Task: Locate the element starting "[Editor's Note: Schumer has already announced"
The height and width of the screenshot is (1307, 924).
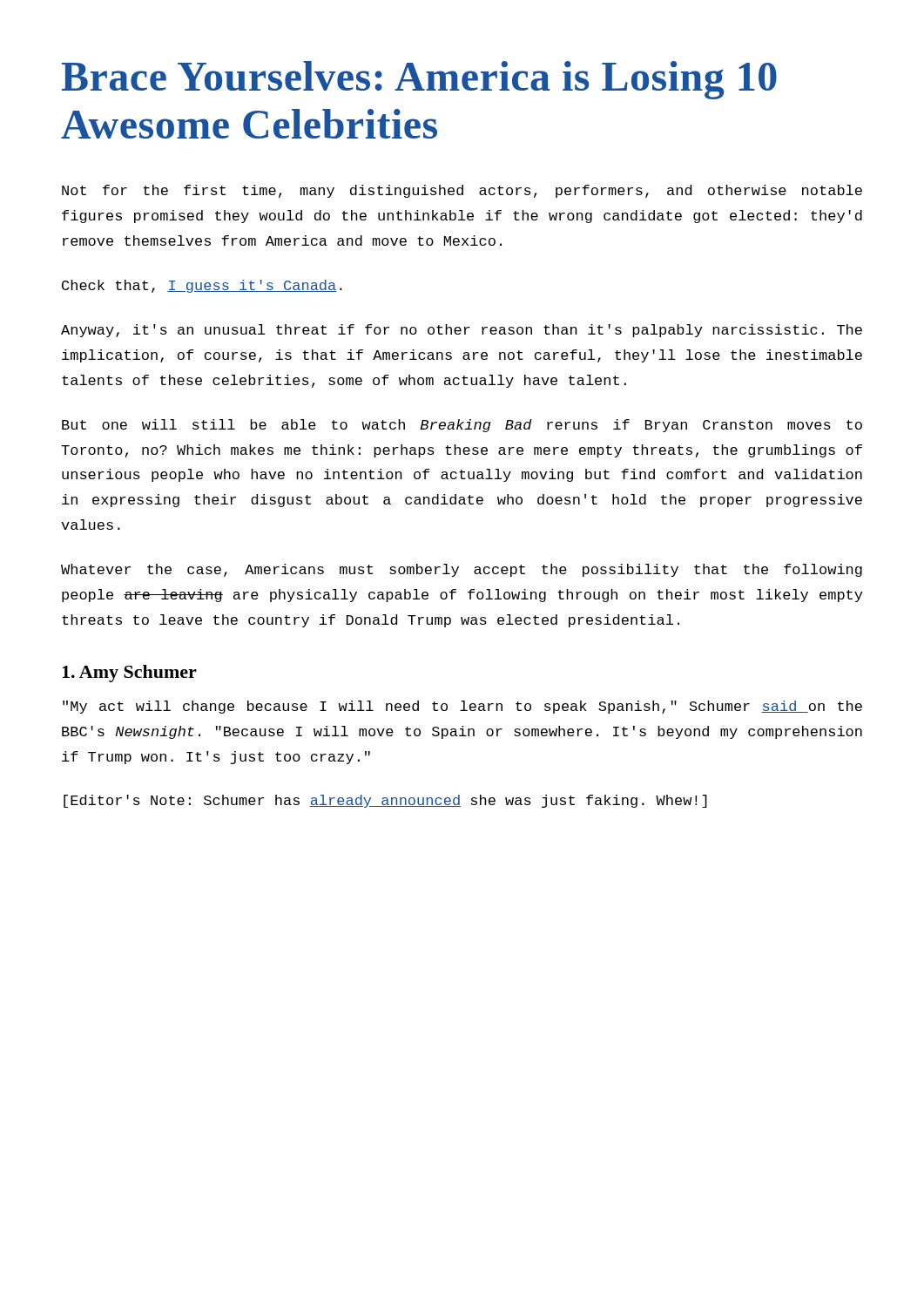Action: click(x=385, y=802)
